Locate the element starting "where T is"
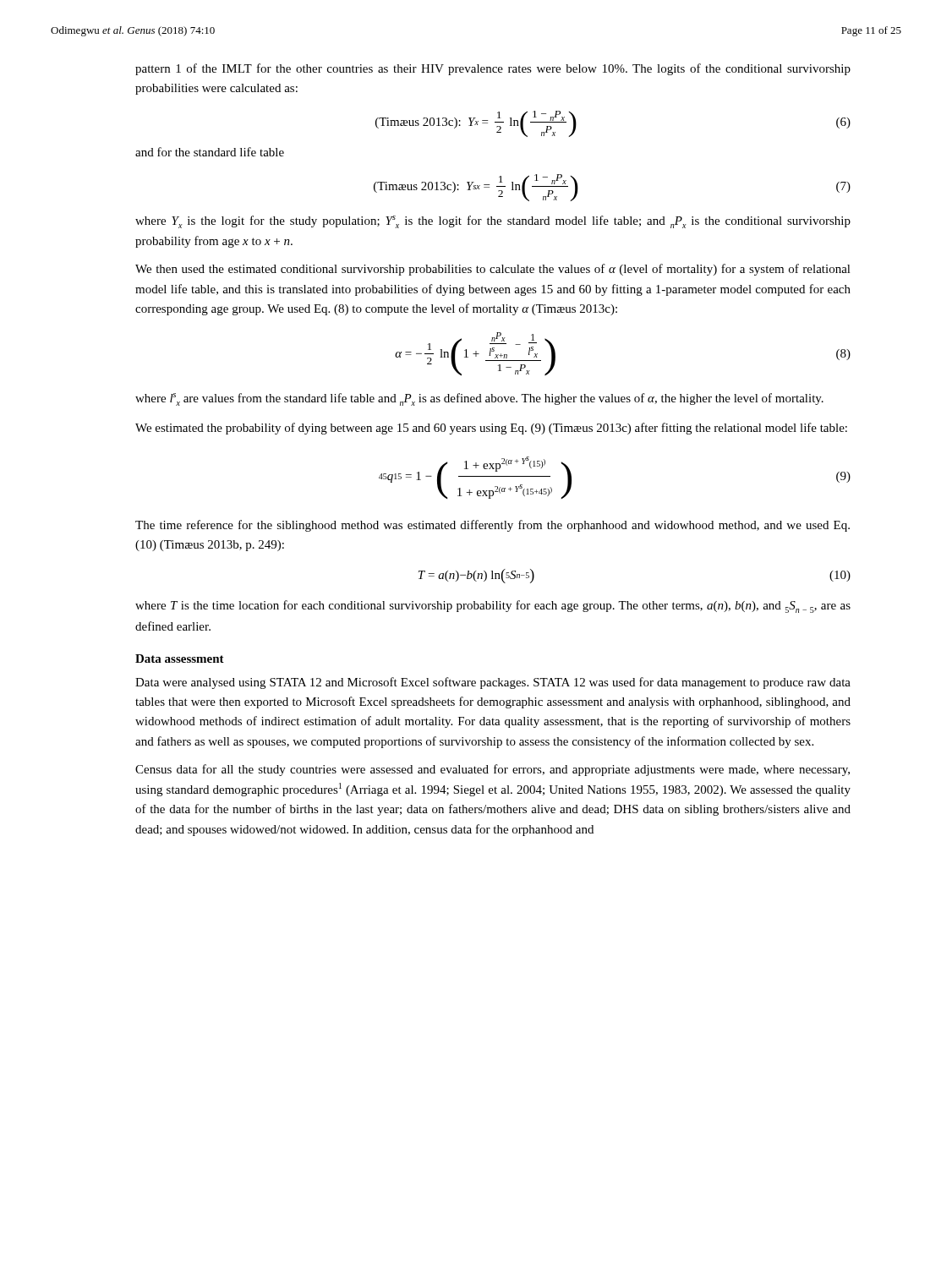Image resolution: width=952 pixels, height=1268 pixels. point(493,616)
